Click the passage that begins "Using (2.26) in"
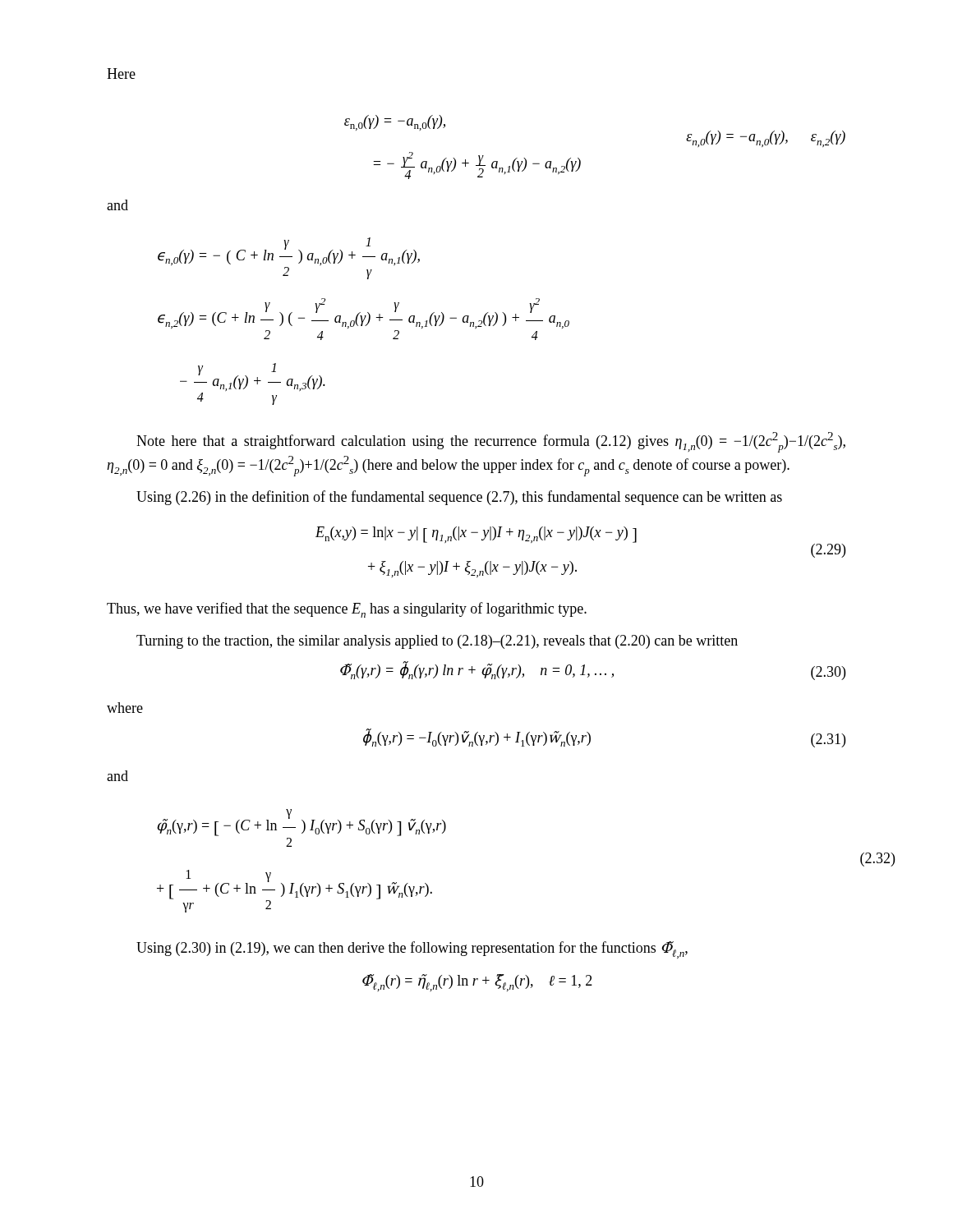 [x=459, y=497]
